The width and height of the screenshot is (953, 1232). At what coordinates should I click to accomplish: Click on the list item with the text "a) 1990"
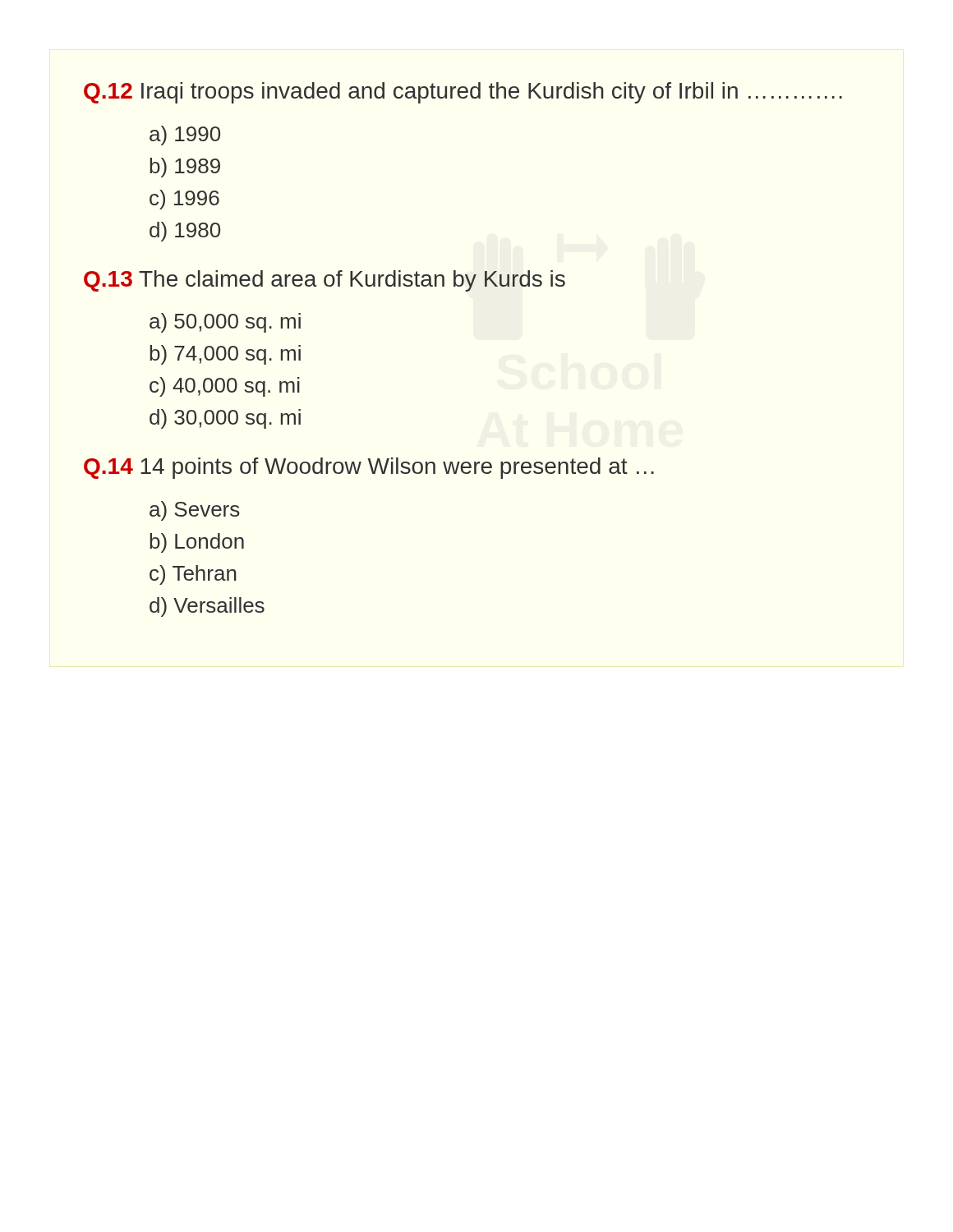tap(185, 134)
